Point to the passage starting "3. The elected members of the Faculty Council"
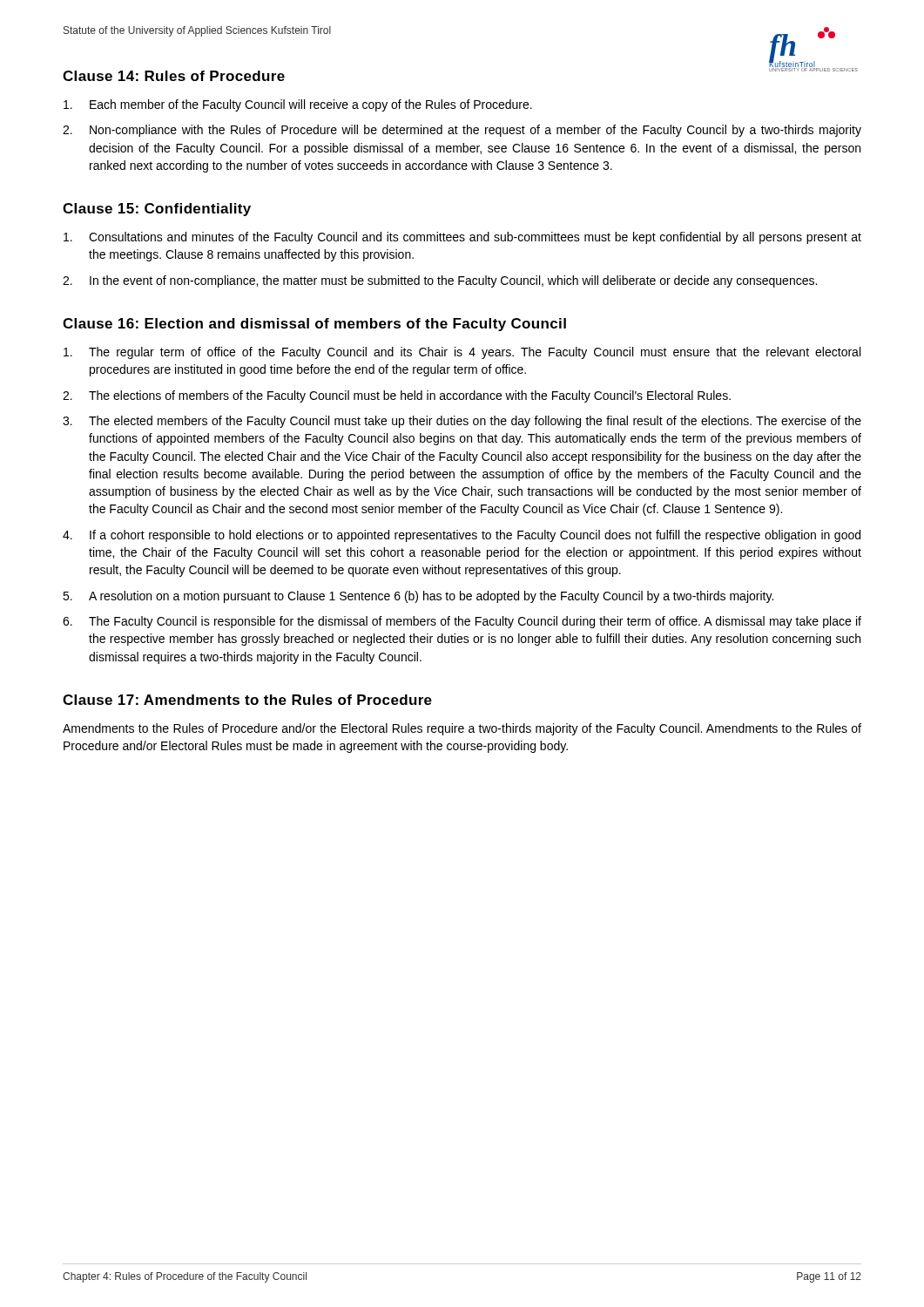Image resolution: width=924 pixels, height=1307 pixels. tap(462, 465)
